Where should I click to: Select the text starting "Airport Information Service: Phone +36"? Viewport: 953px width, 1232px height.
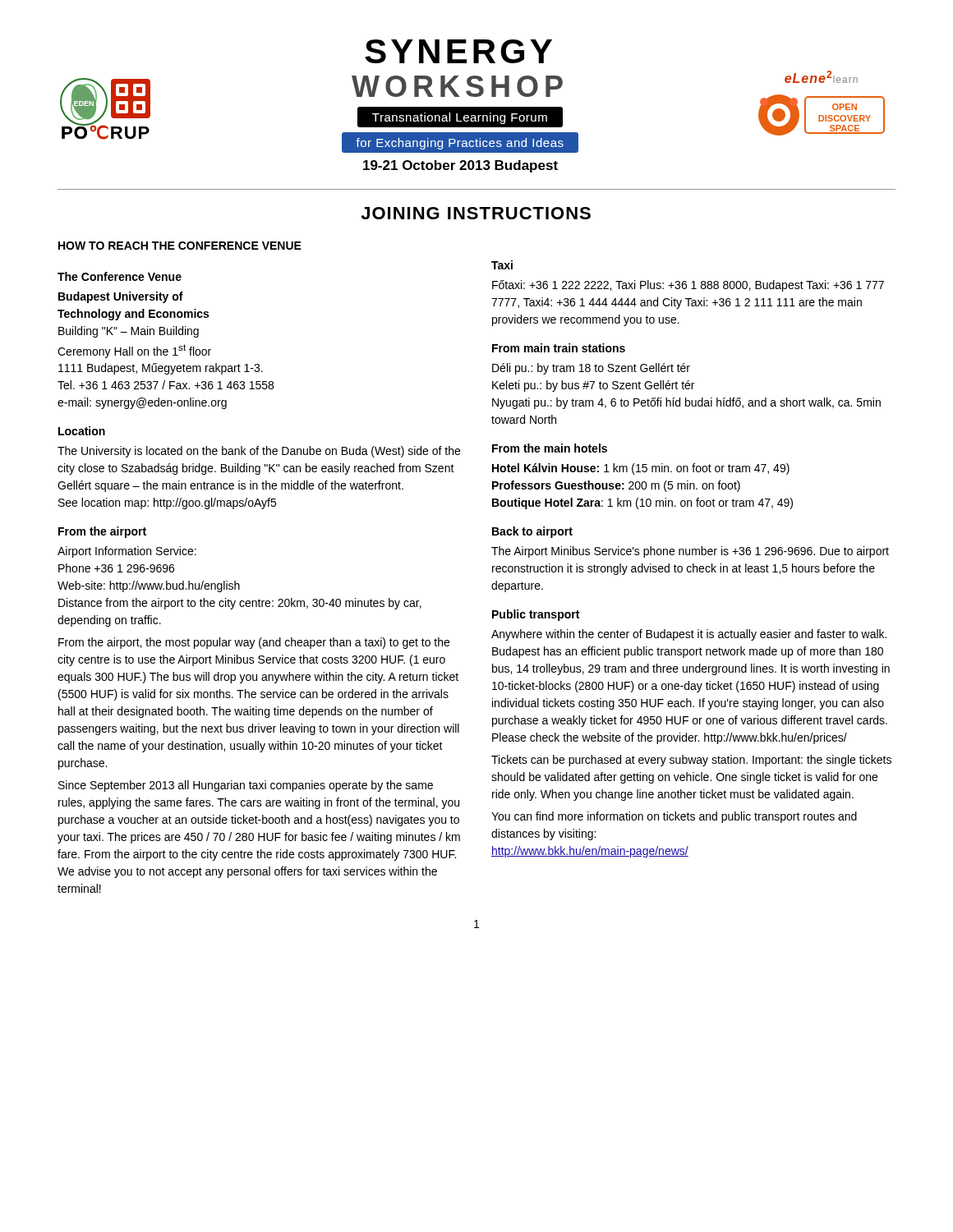click(x=127, y=552)
